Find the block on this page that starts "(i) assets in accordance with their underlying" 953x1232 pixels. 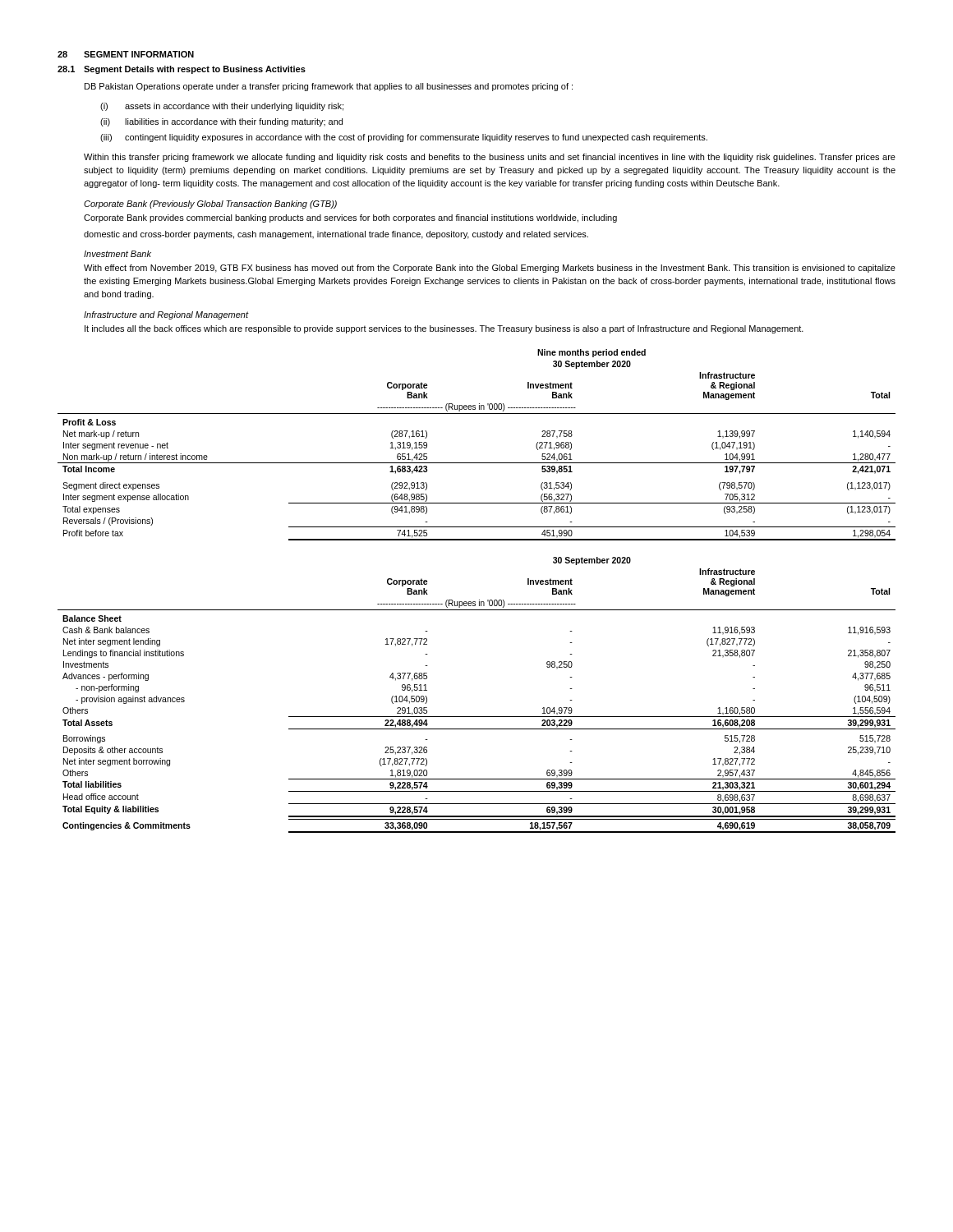(222, 107)
